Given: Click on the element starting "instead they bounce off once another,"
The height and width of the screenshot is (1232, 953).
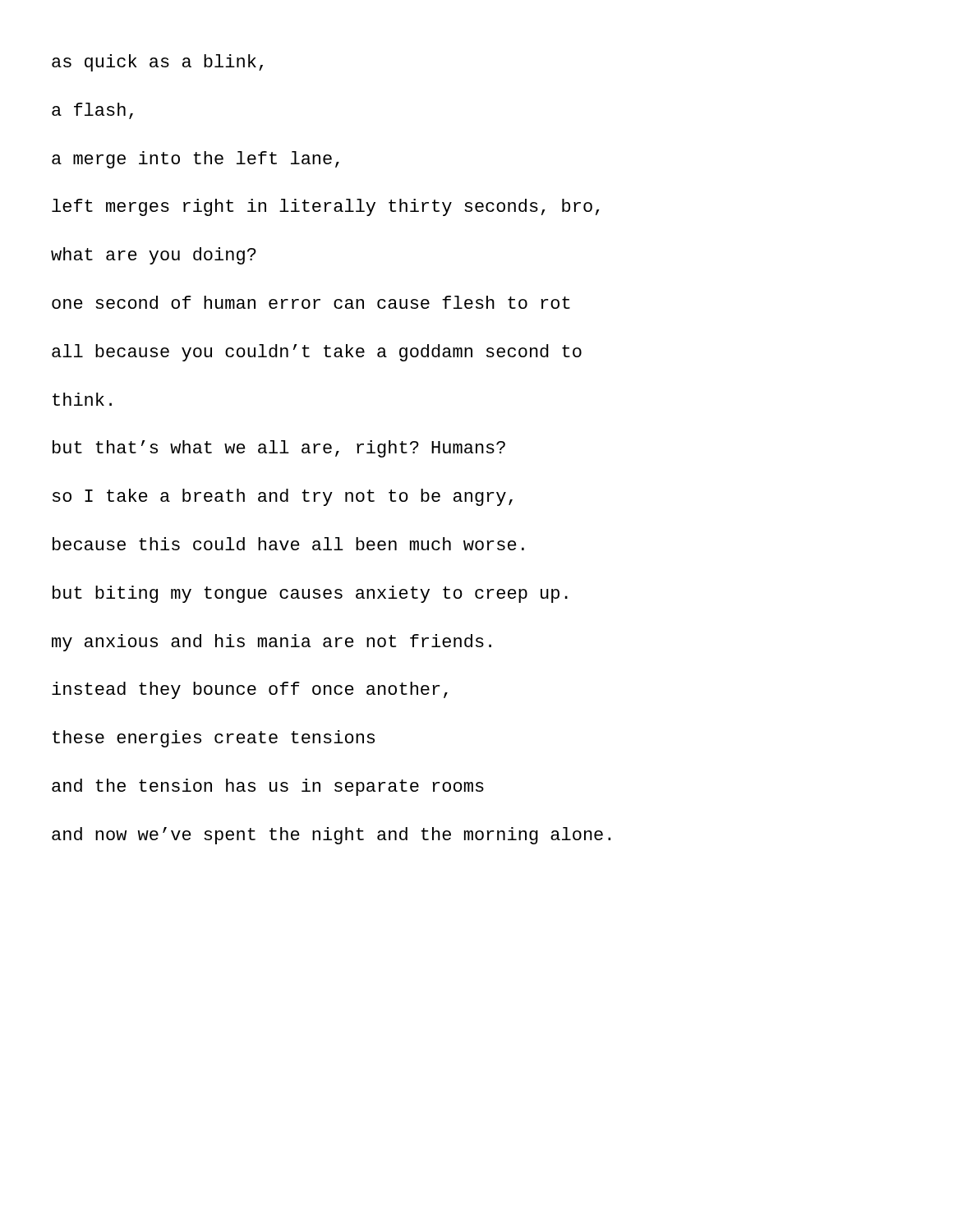Looking at the screenshot, I should point(252,691).
